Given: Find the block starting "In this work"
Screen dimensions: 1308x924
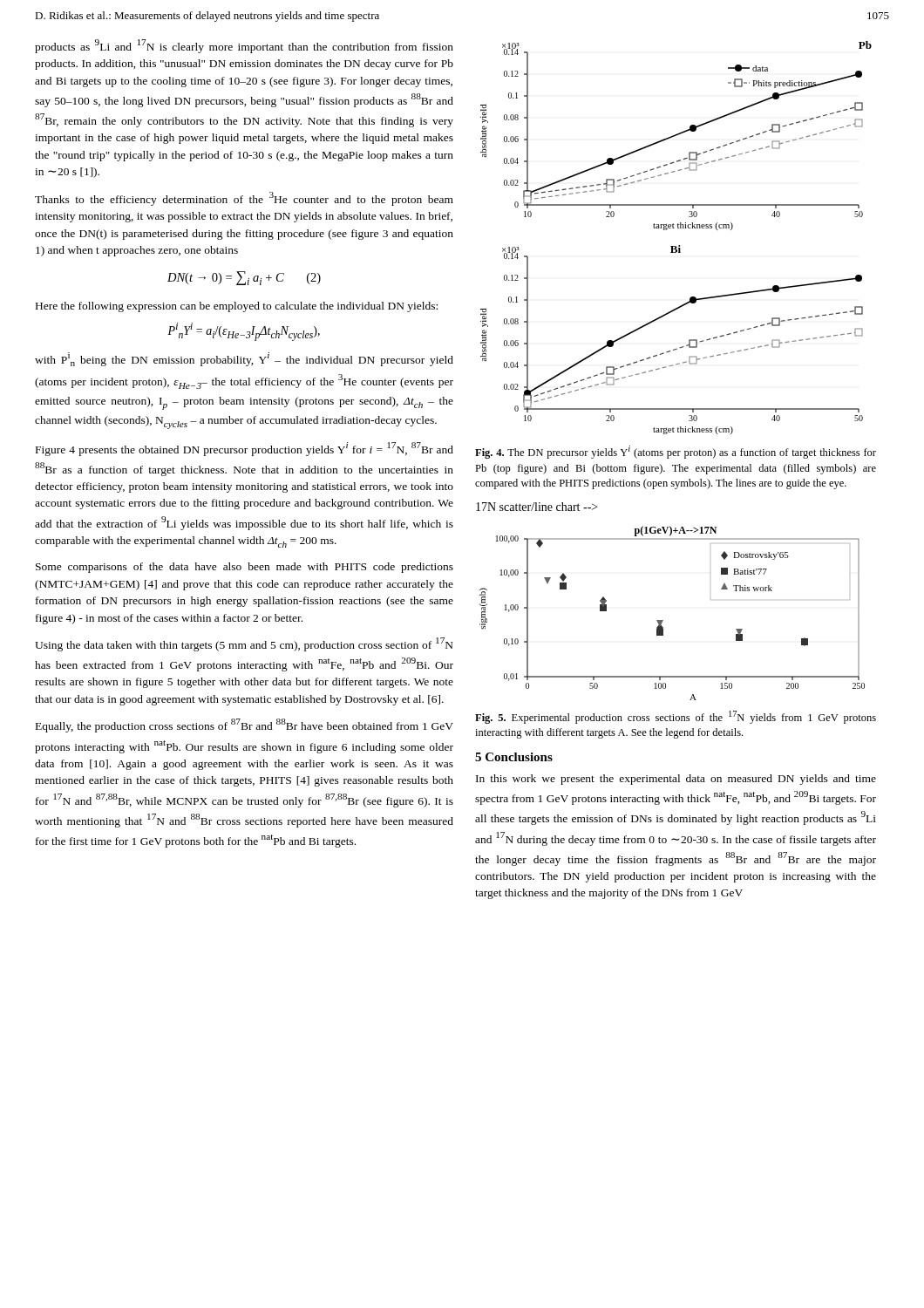Looking at the screenshot, I should tap(676, 836).
